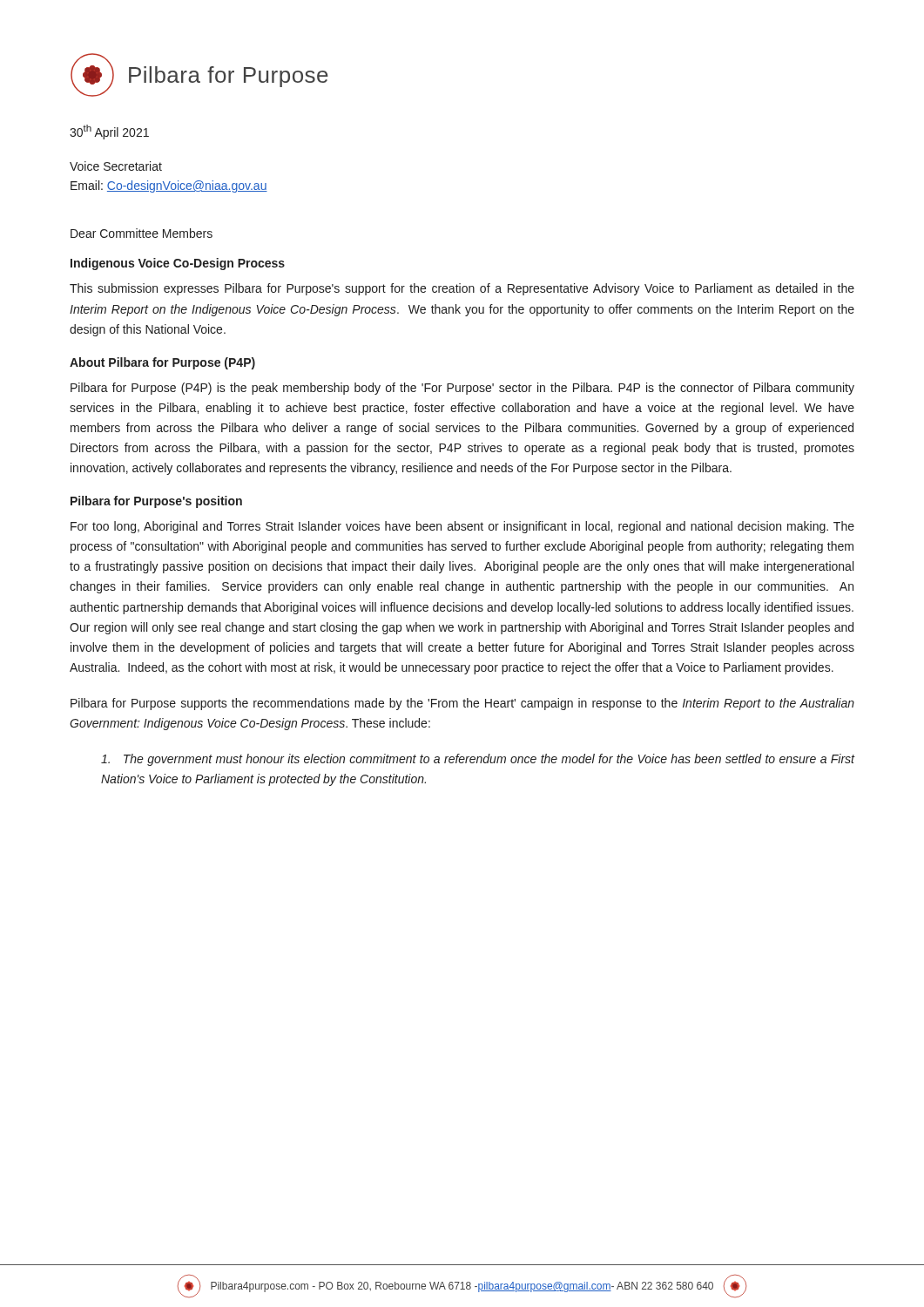The image size is (924, 1307).
Task: Find the block starting "Pilbara for Purpose (P4P) is"
Action: coord(462,428)
